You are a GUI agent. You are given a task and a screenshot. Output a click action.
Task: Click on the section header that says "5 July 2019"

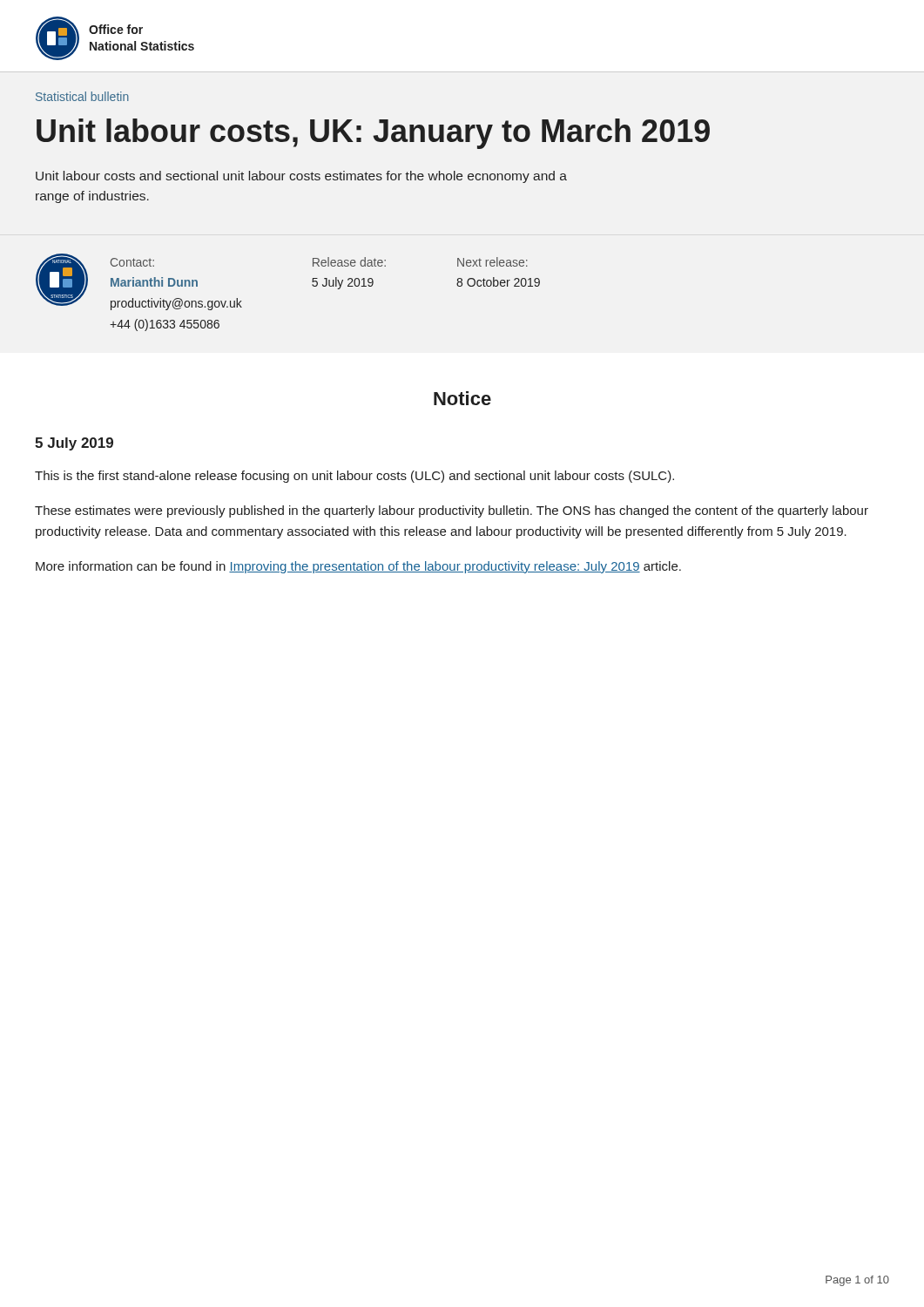pyautogui.click(x=74, y=443)
